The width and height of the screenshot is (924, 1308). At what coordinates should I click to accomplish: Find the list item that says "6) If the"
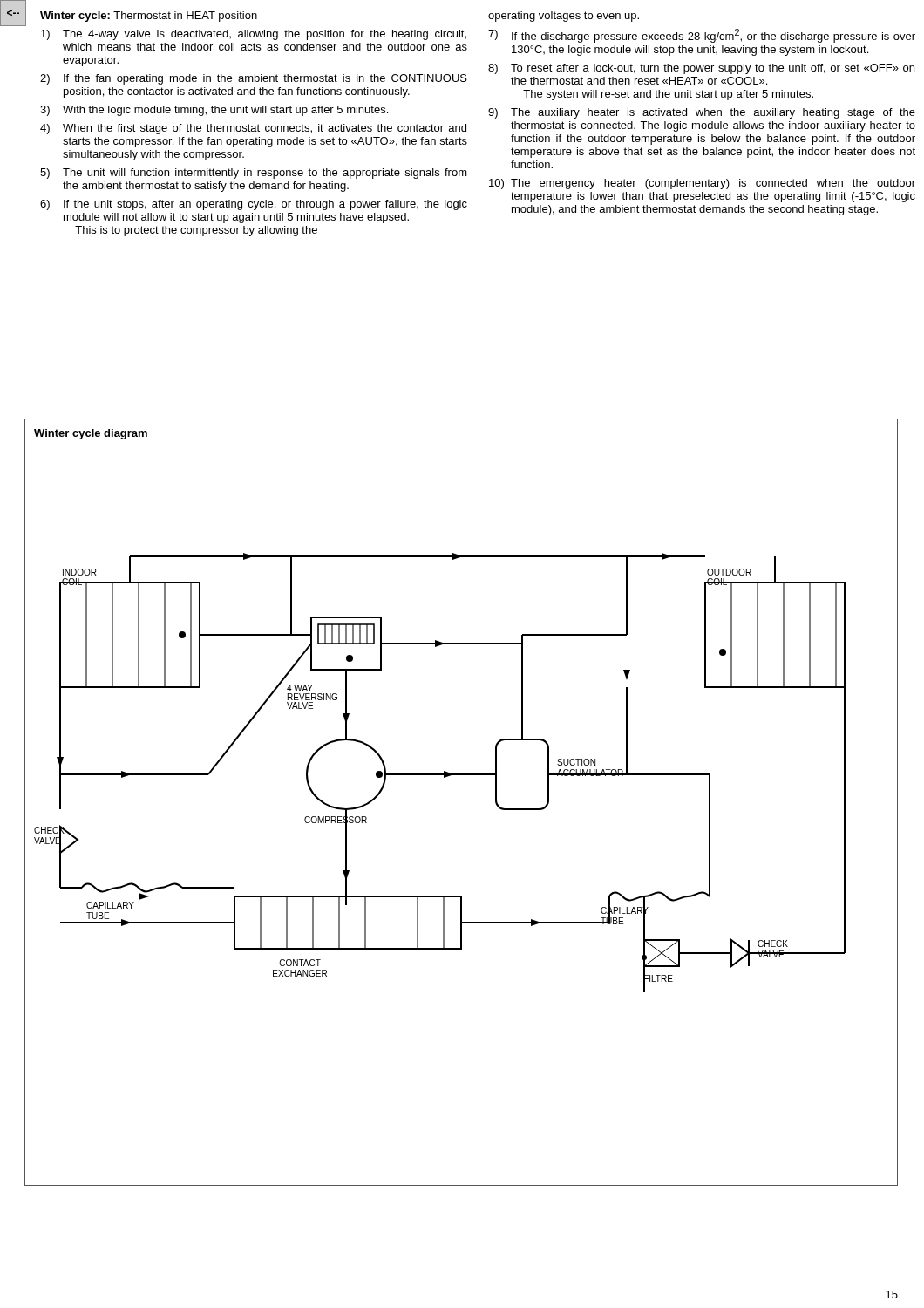coord(263,217)
